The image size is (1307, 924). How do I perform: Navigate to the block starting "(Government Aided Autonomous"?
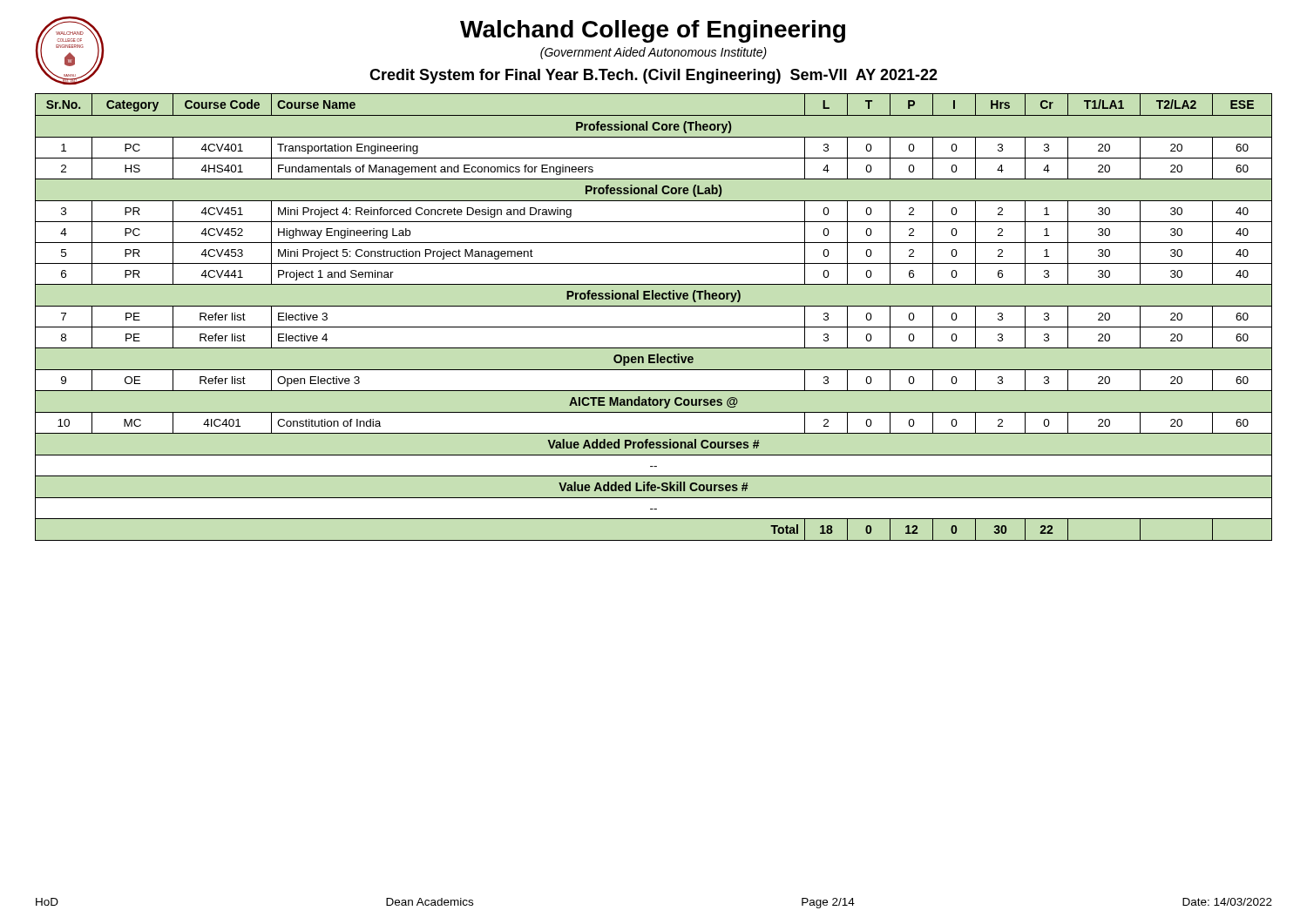[x=654, y=52]
